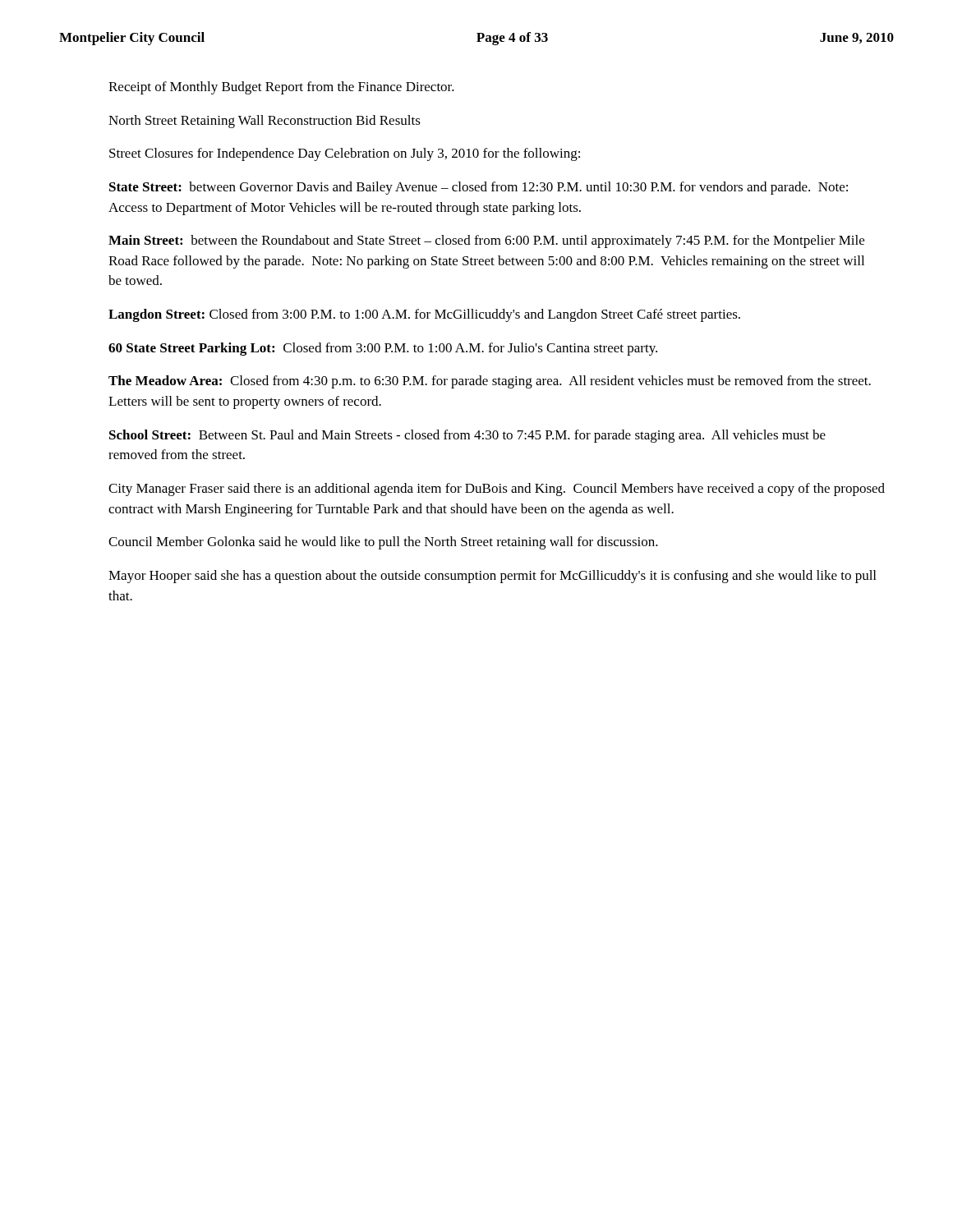Point to the passage starting "The Meadow Area: Closed from 4:30 p.m. to"

[490, 391]
